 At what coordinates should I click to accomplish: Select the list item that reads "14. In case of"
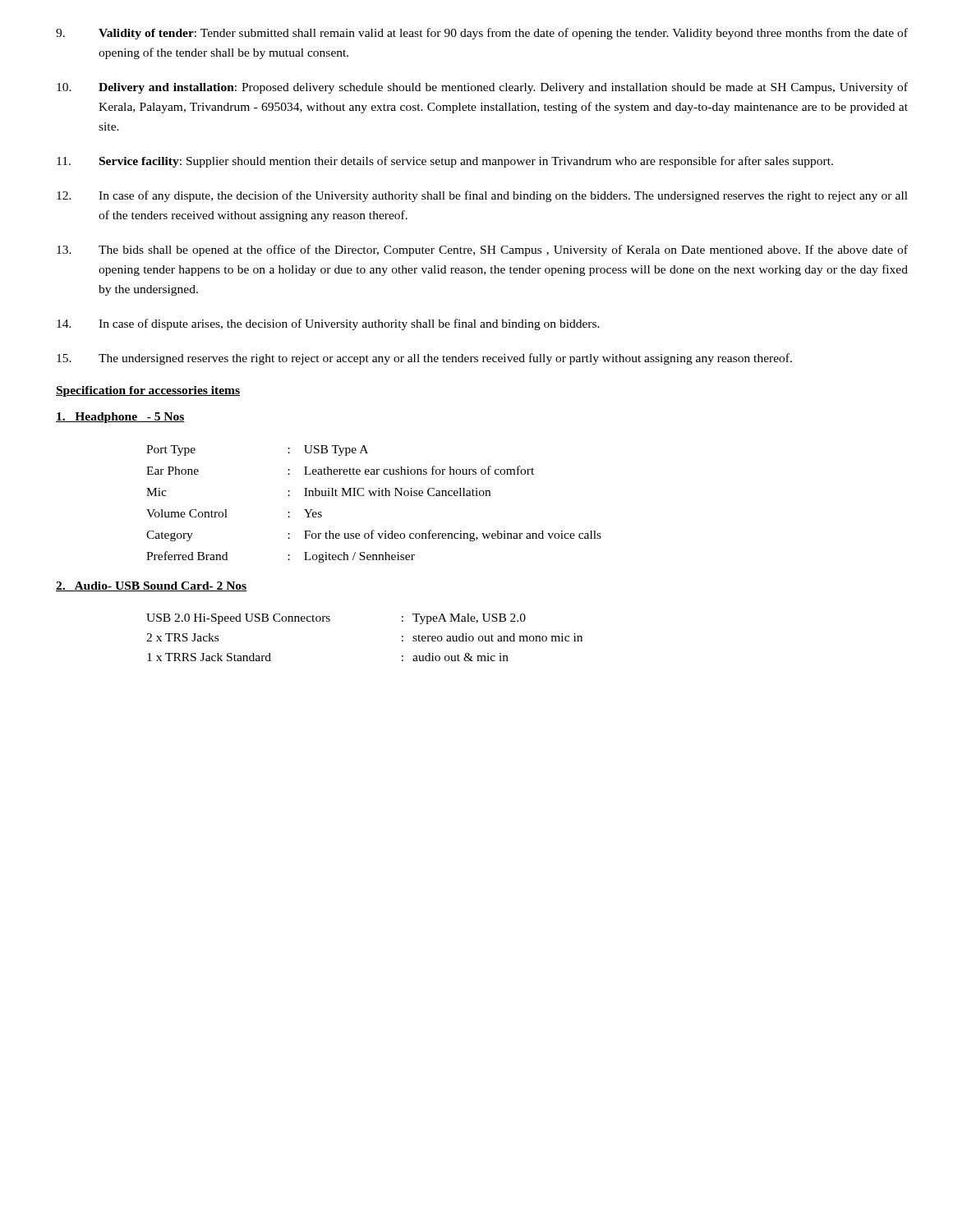[x=482, y=324]
